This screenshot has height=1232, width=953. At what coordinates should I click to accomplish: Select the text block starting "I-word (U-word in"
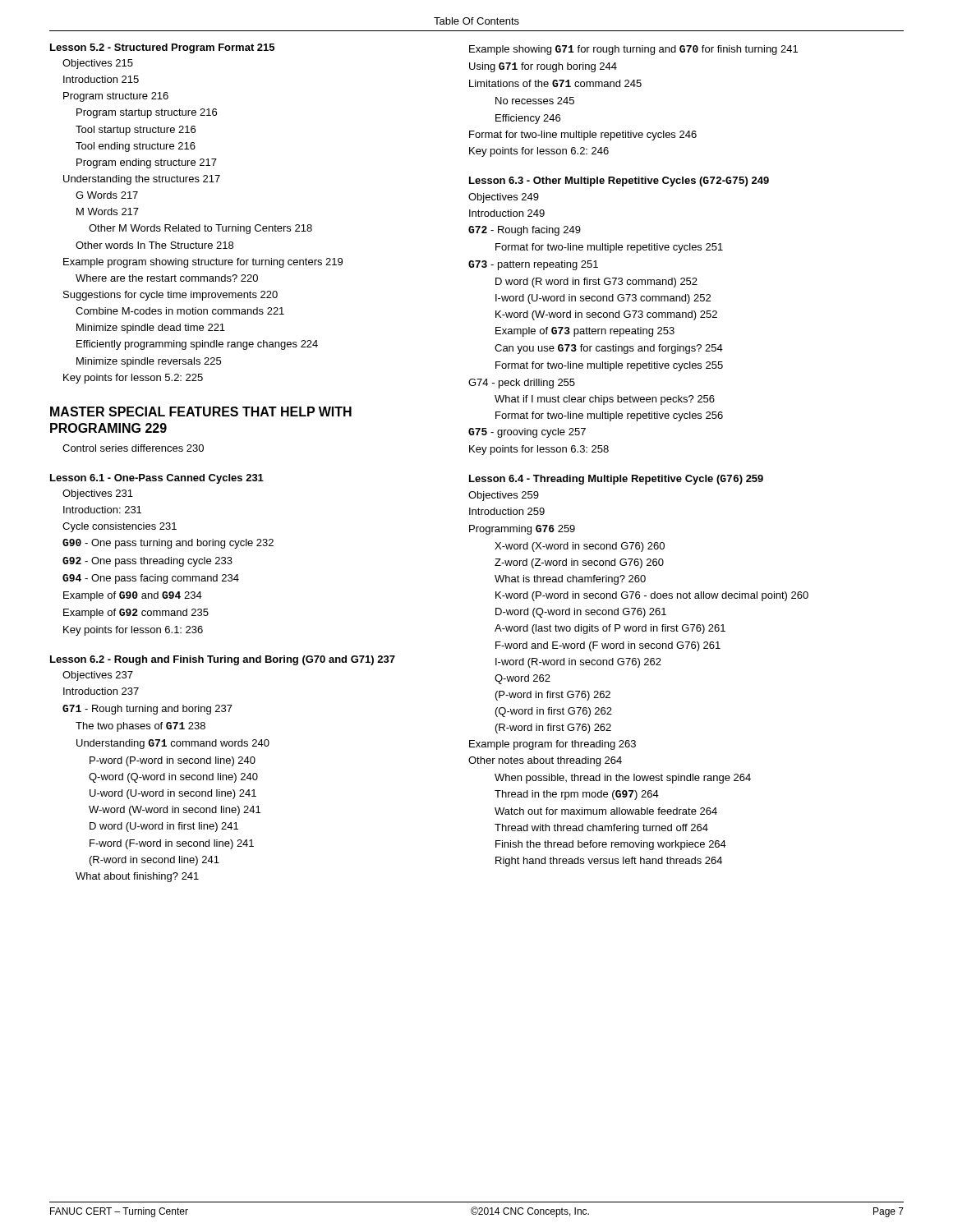pos(603,298)
